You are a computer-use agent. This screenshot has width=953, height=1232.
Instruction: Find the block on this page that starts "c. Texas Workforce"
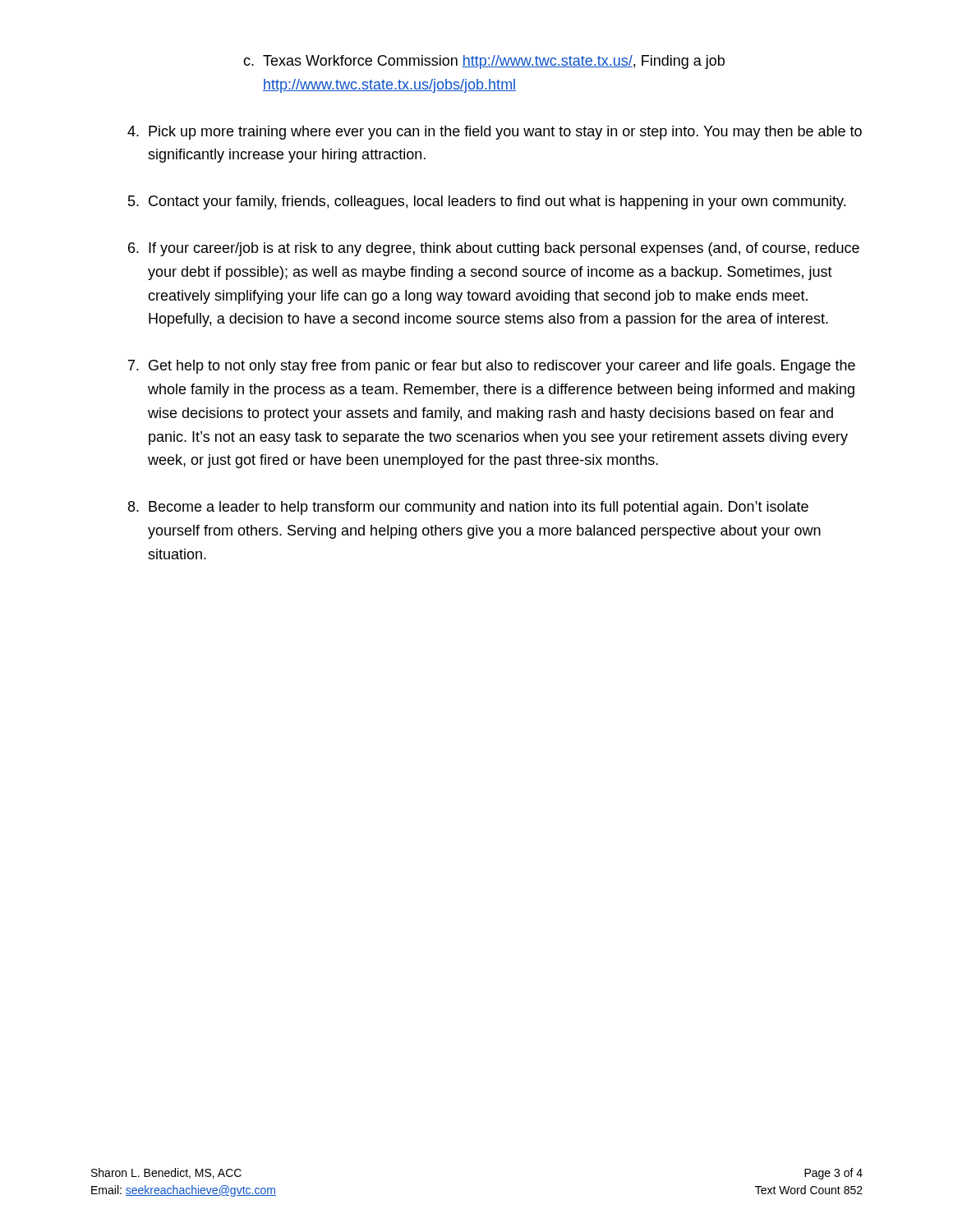tap(542, 73)
